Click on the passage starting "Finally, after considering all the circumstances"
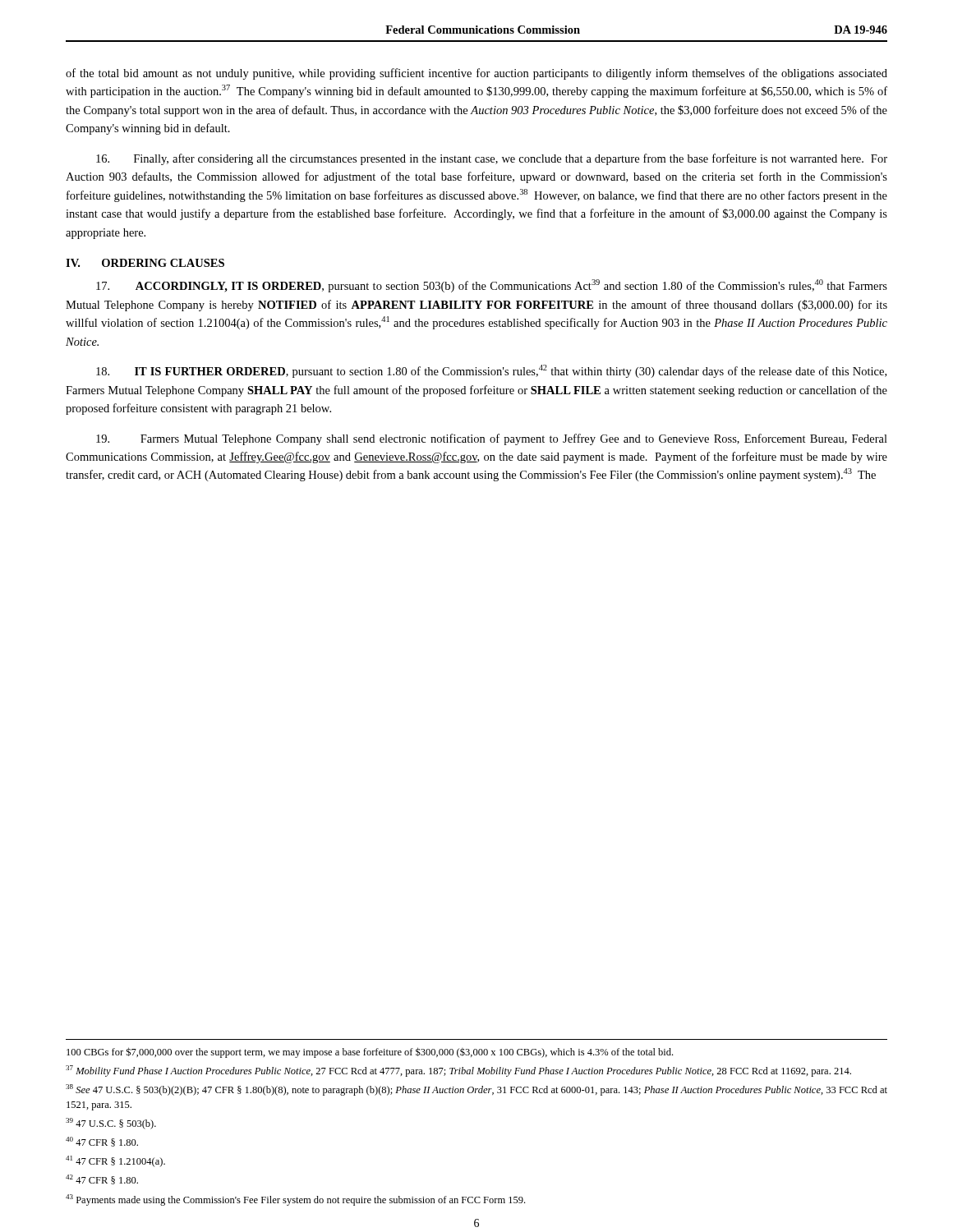This screenshot has width=953, height=1232. pyautogui.click(x=476, y=195)
